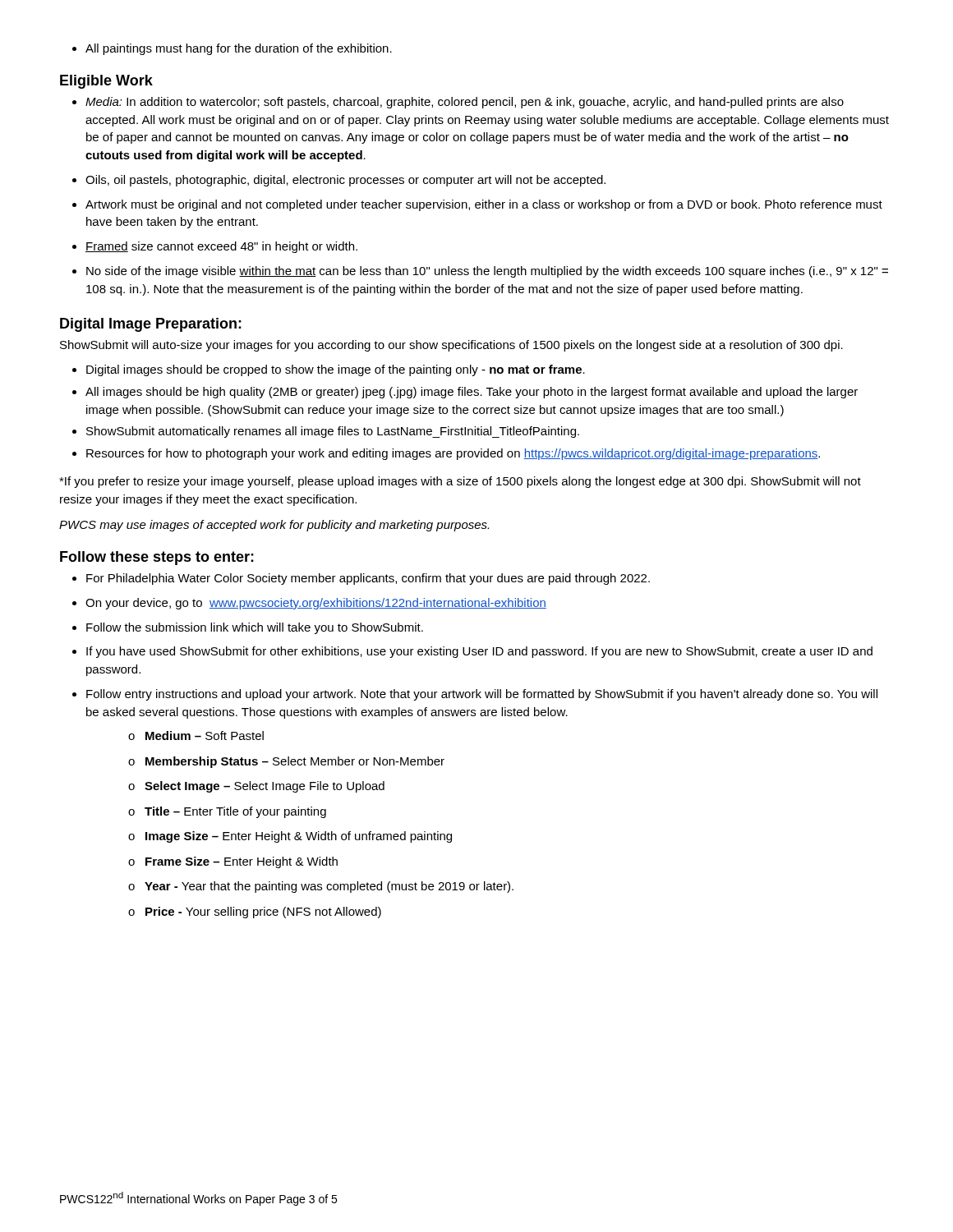Where is the passage that starts "On your device, go to"?
Viewport: 953px width, 1232px height.
click(x=476, y=603)
